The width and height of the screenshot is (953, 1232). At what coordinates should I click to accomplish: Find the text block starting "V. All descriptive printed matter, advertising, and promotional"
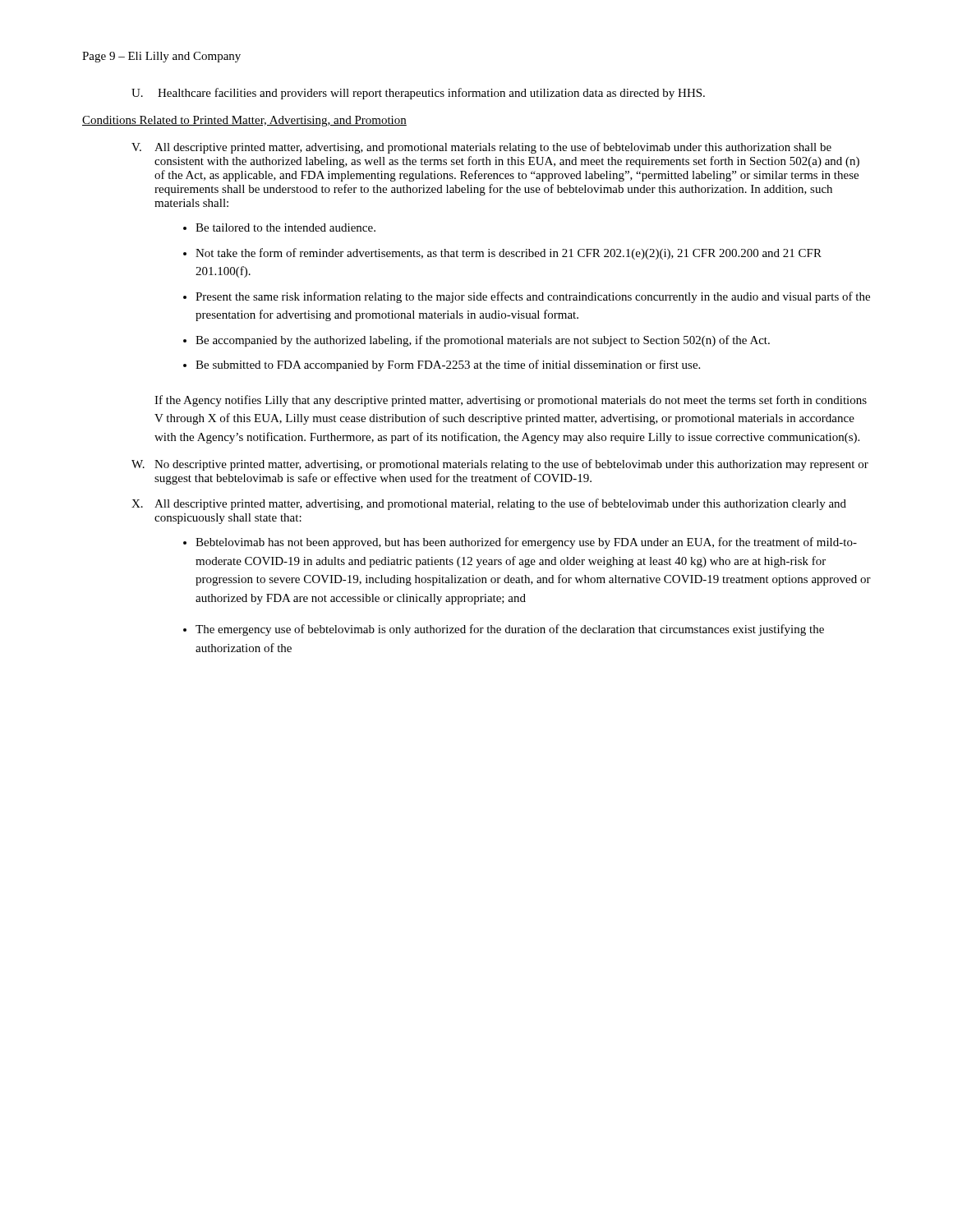501,261
